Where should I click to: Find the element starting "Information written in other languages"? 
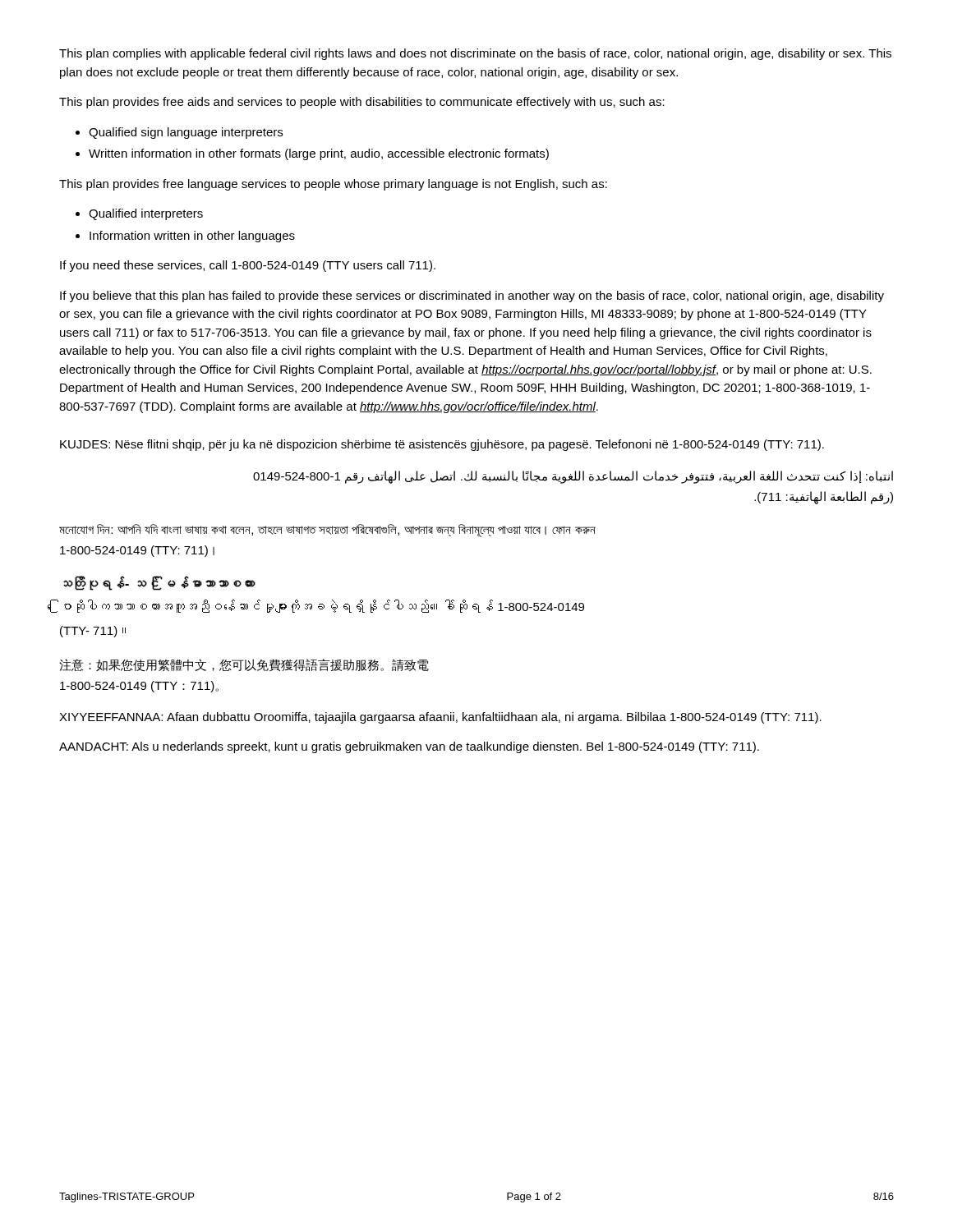[x=192, y=235]
